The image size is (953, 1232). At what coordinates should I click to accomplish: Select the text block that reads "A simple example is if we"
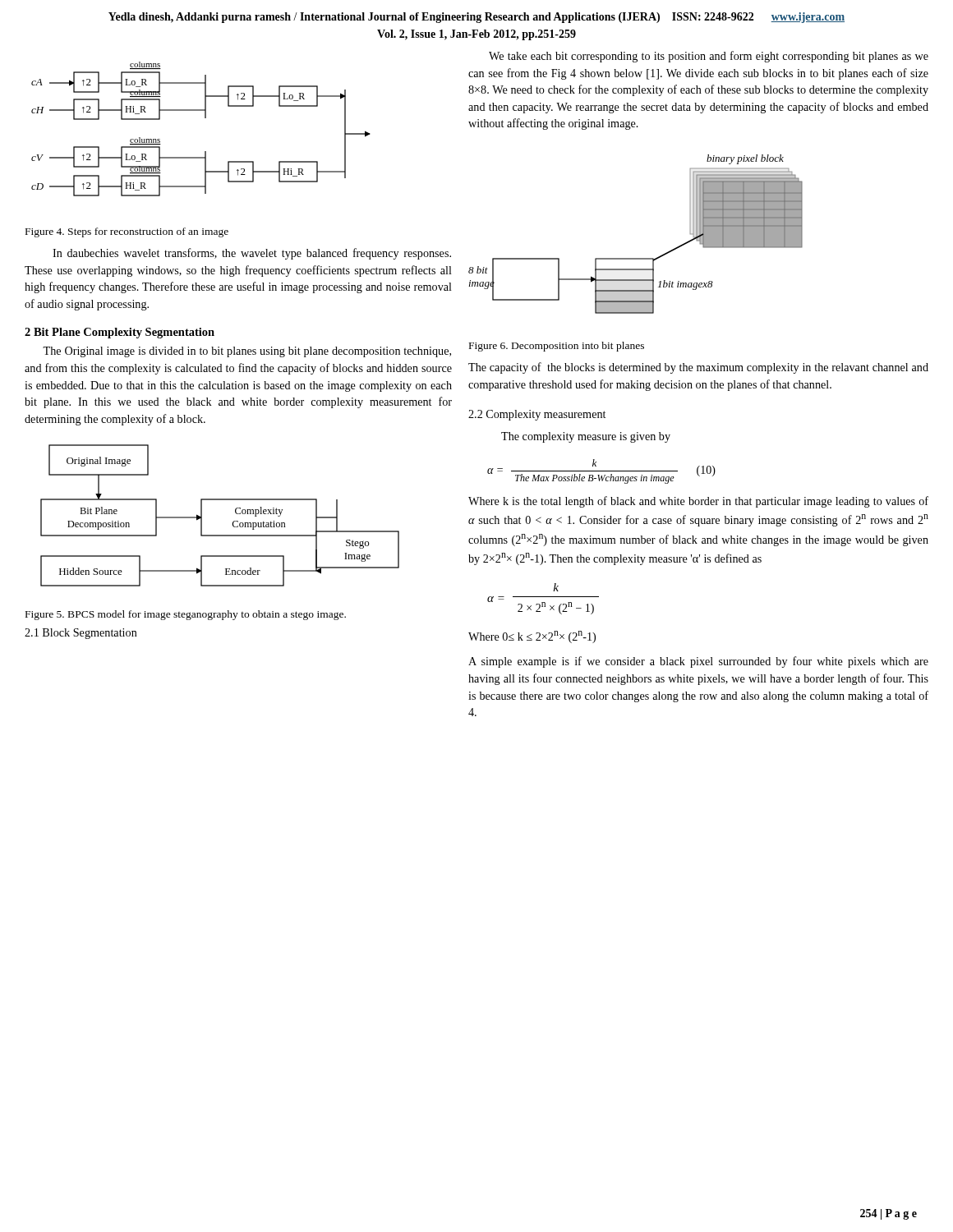(698, 687)
